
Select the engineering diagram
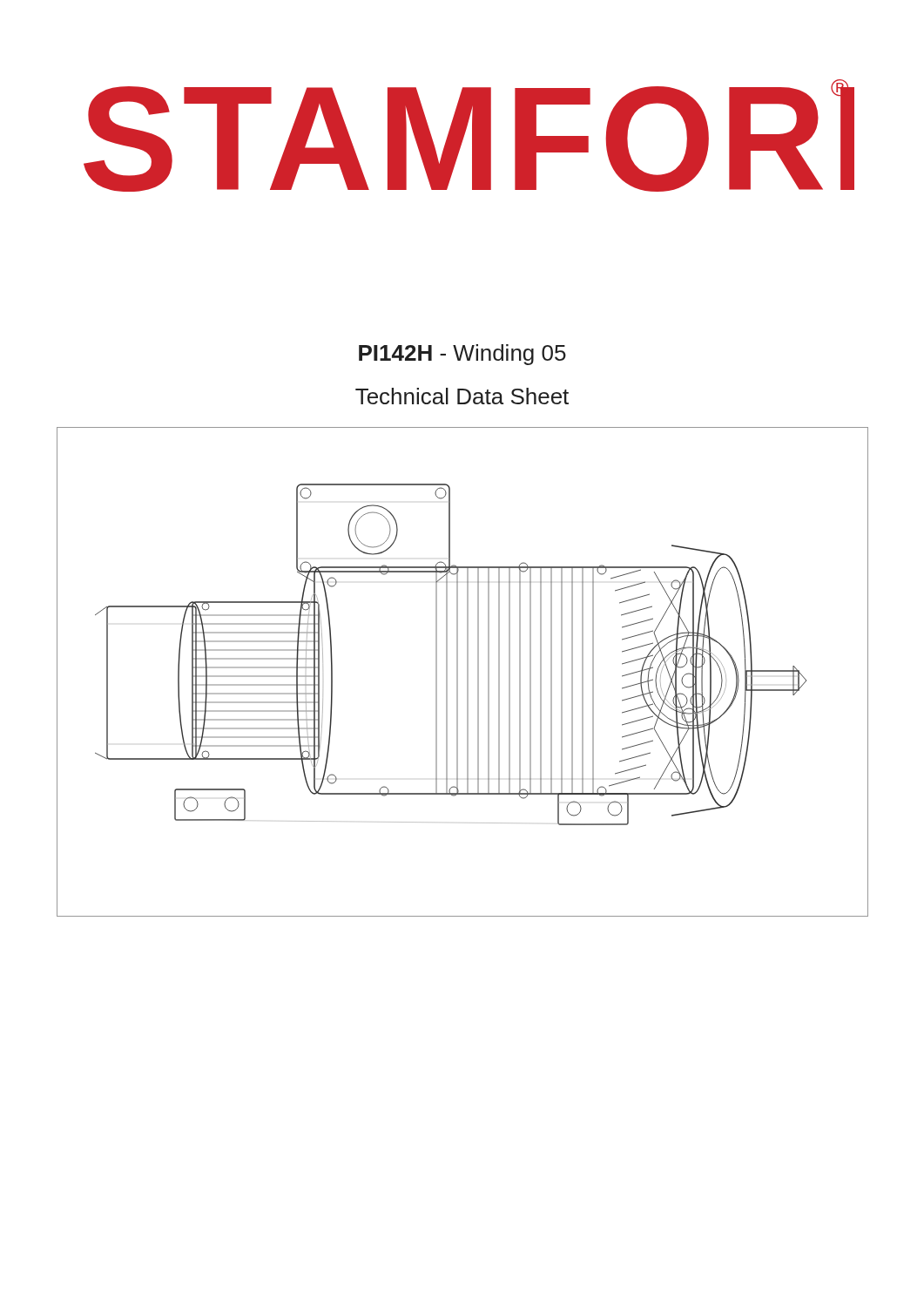point(462,672)
